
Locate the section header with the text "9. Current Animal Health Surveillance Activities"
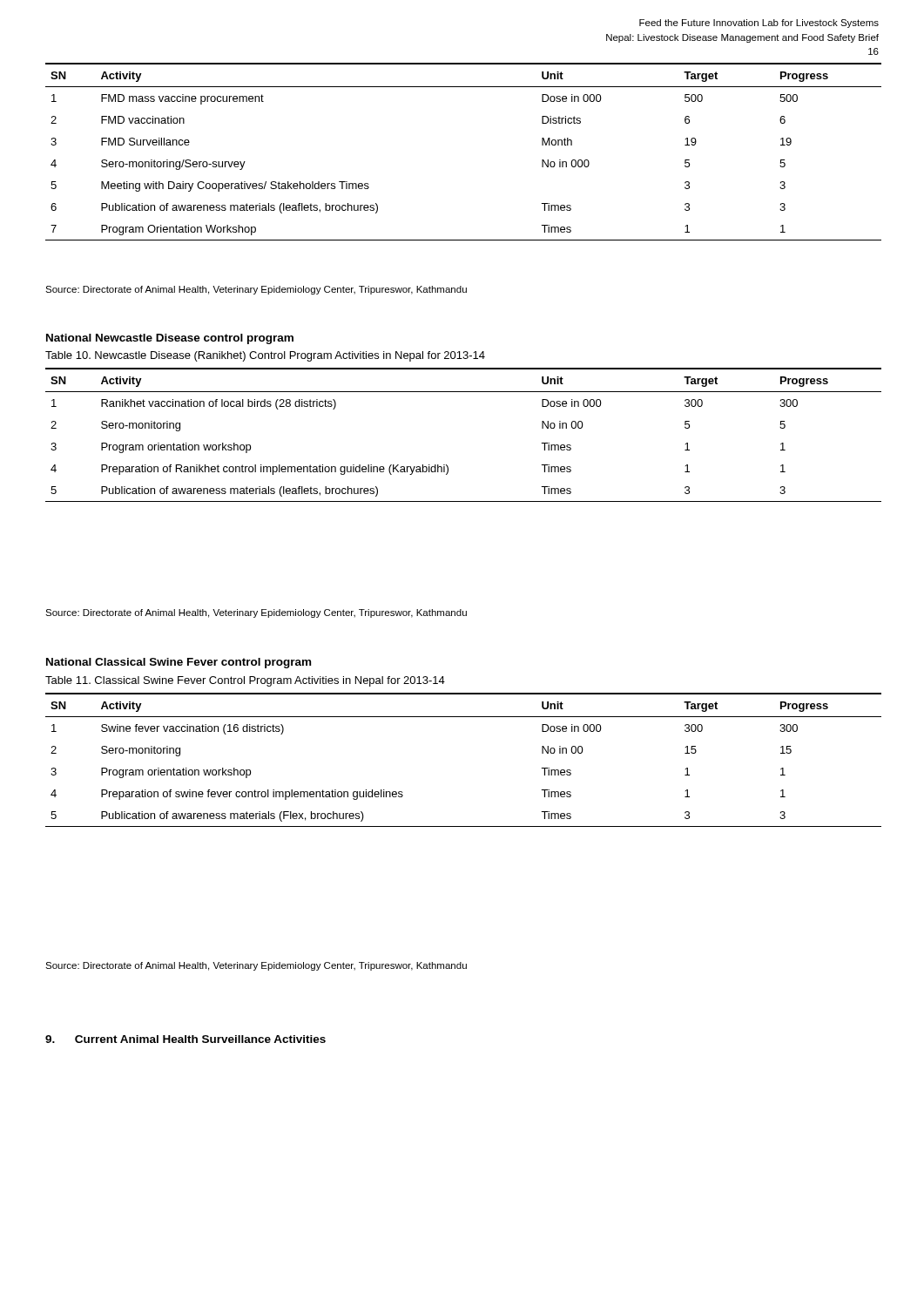186,1039
